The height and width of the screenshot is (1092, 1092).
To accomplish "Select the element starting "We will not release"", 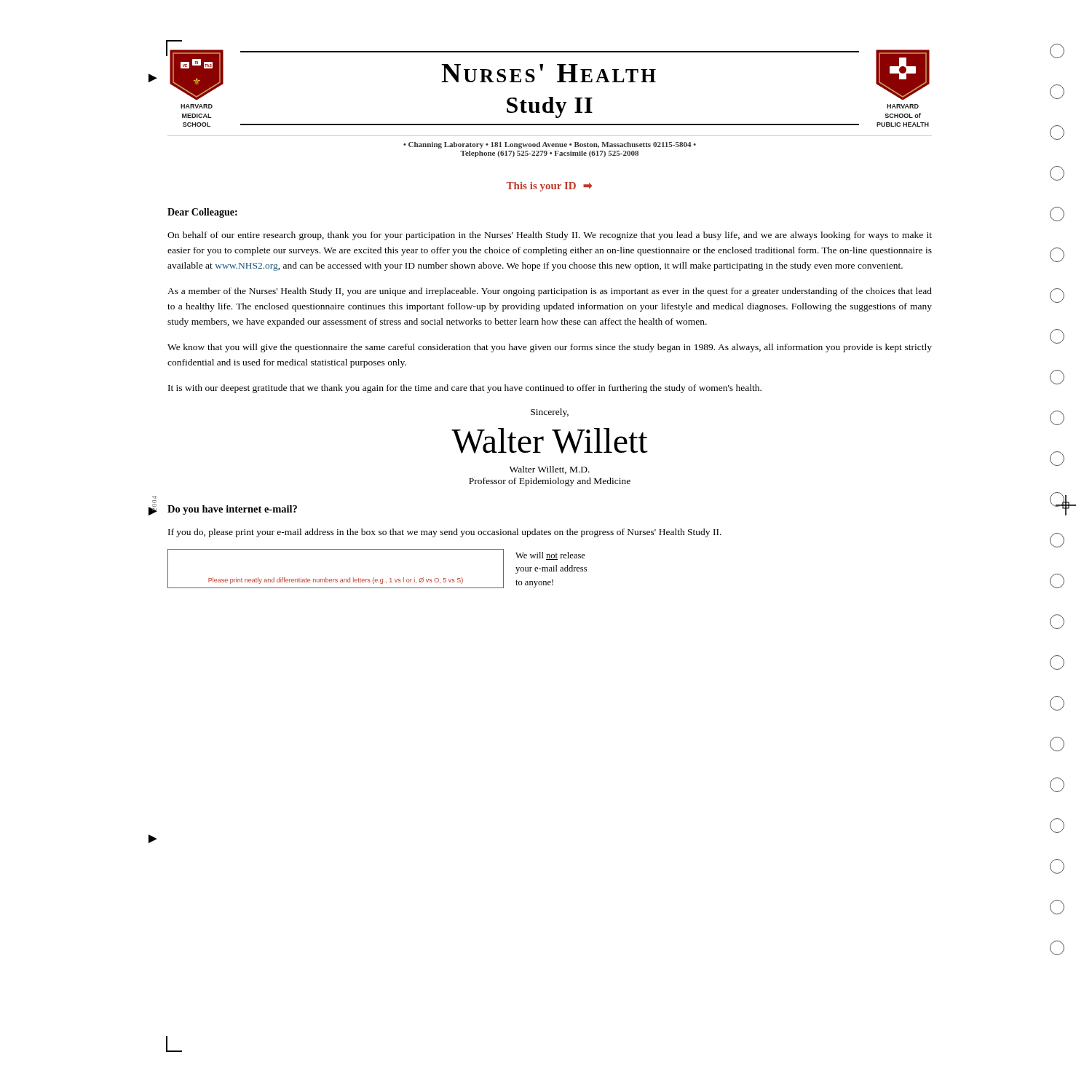I will pos(551,569).
